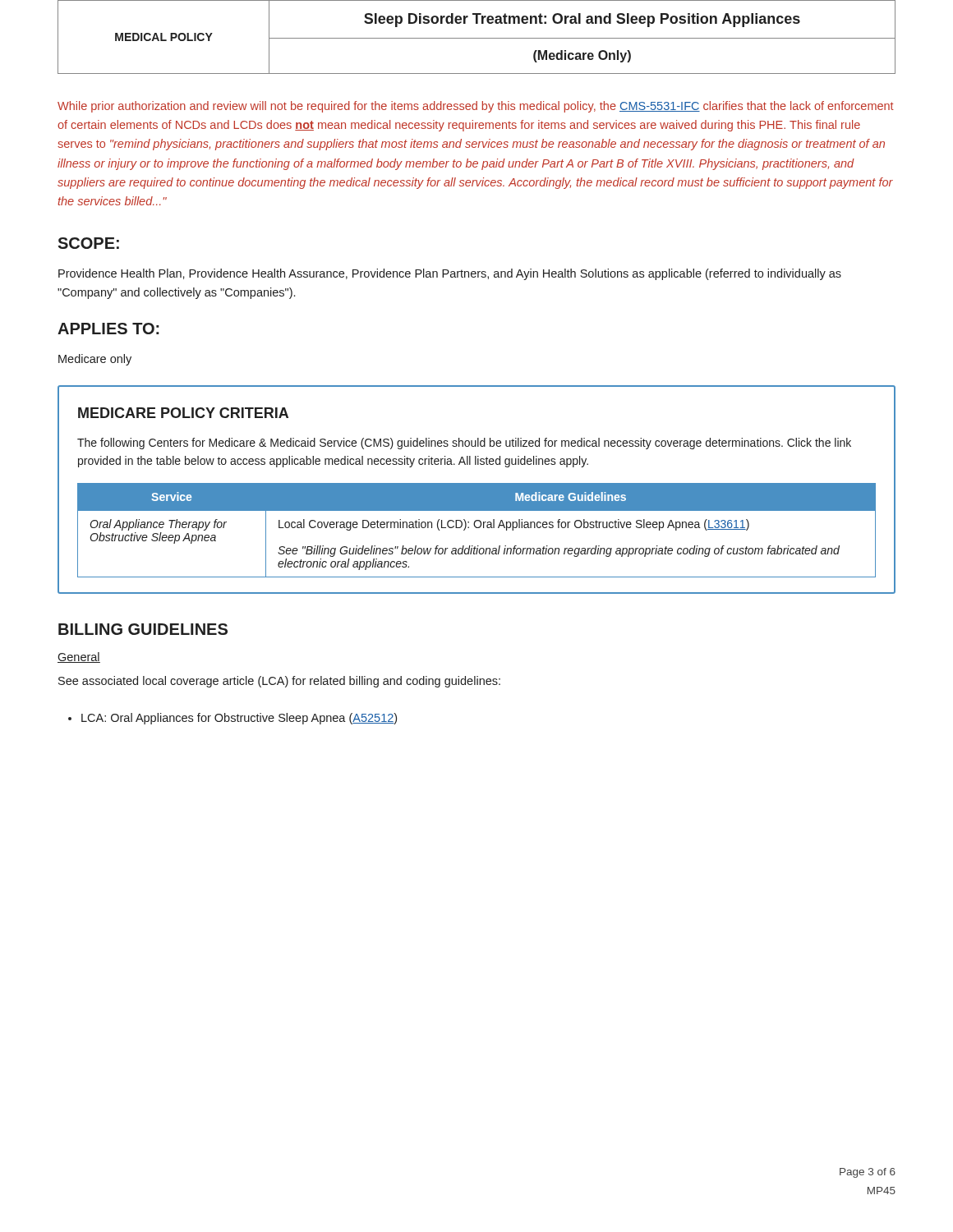Screen dimensions: 1232x953
Task: Find the block on this page that starts "While prior authorization and review"
Action: (x=475, y=154)
